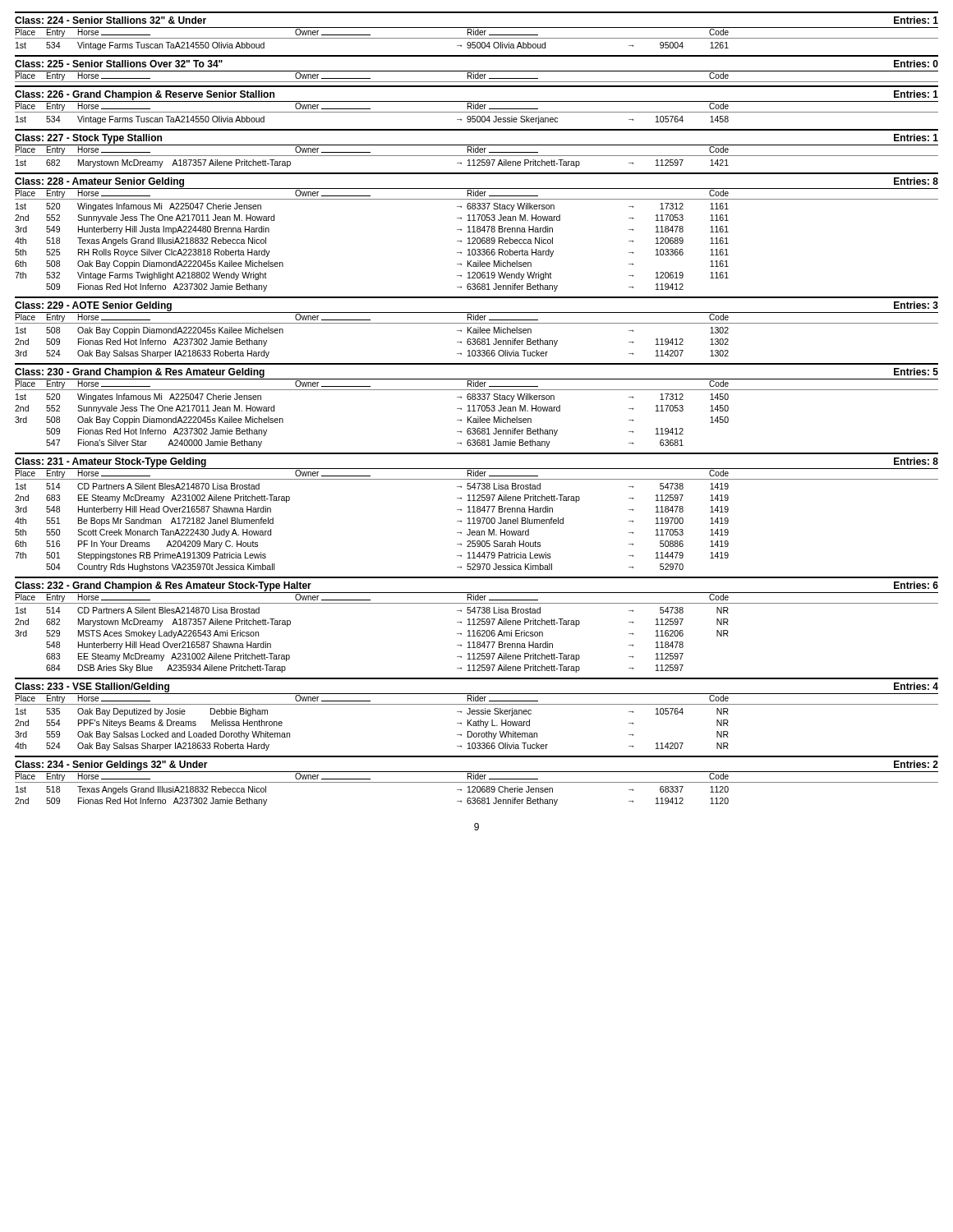Select the block starting "Class: 232 - Grand Champion &"
The image size is (953, 1232).
[476, 586]
